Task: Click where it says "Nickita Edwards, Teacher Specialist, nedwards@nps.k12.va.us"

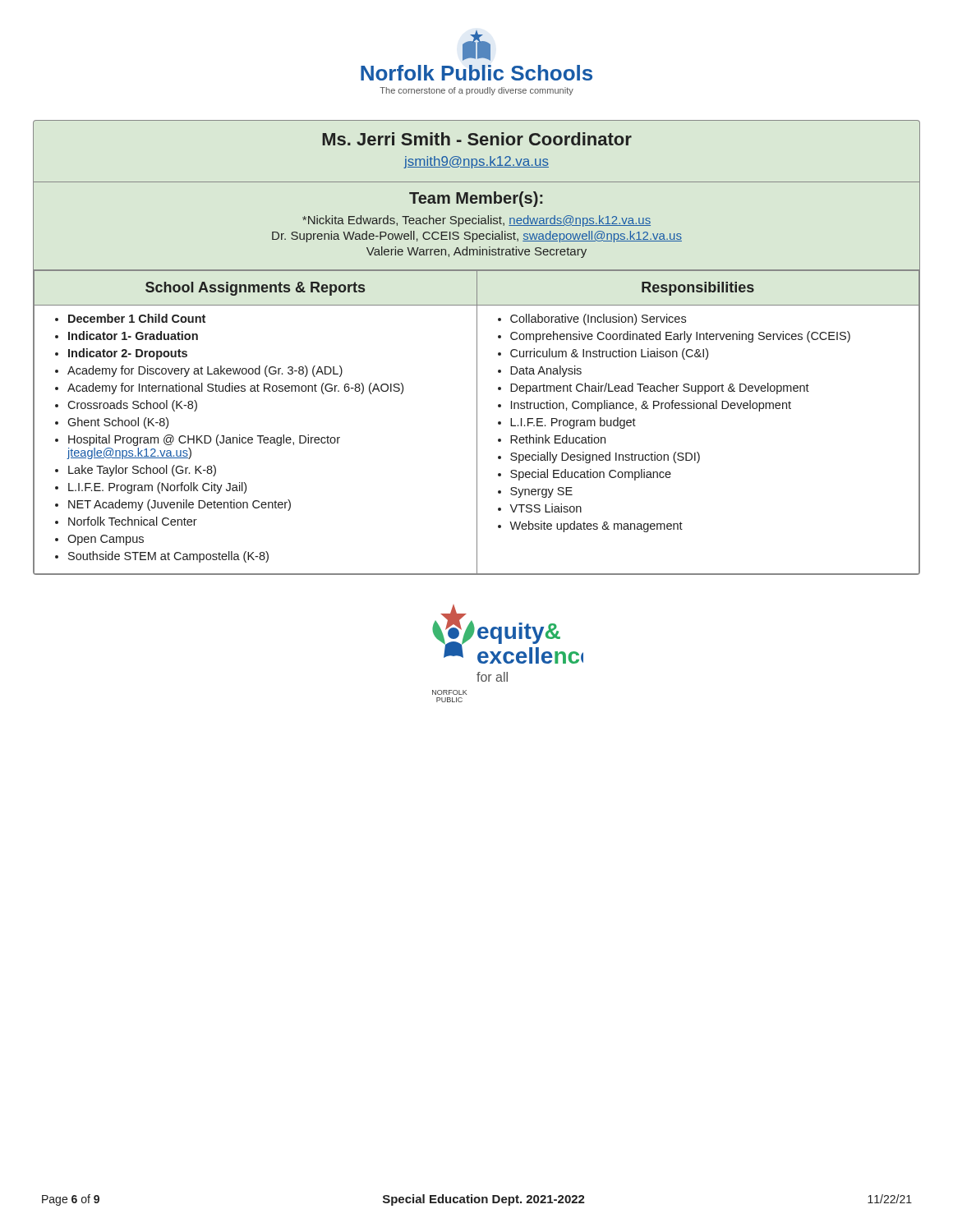Action: click(x=476, y=220)
